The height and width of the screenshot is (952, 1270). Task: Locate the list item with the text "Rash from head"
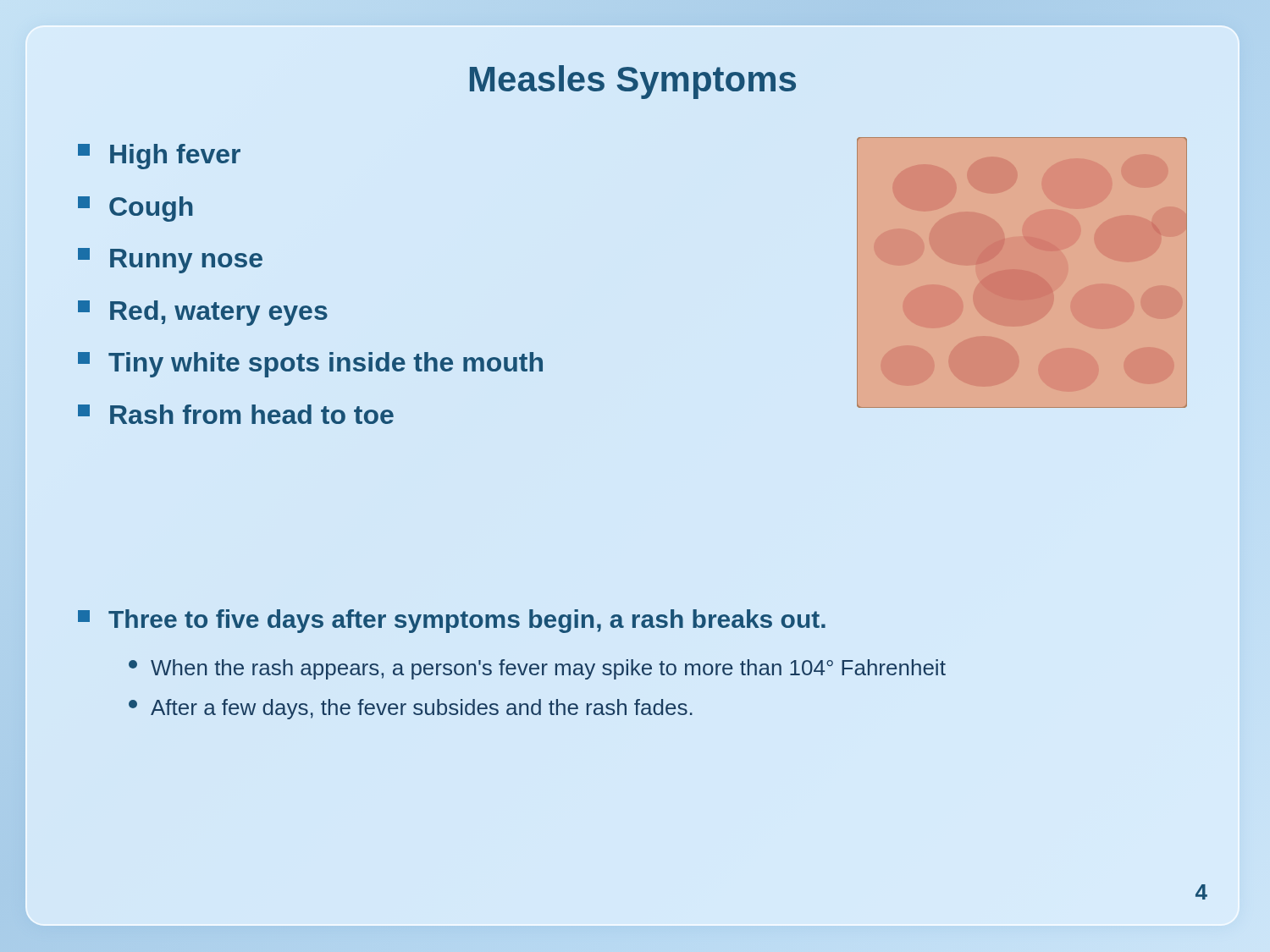pyautogui.click(x=236, y=415)
